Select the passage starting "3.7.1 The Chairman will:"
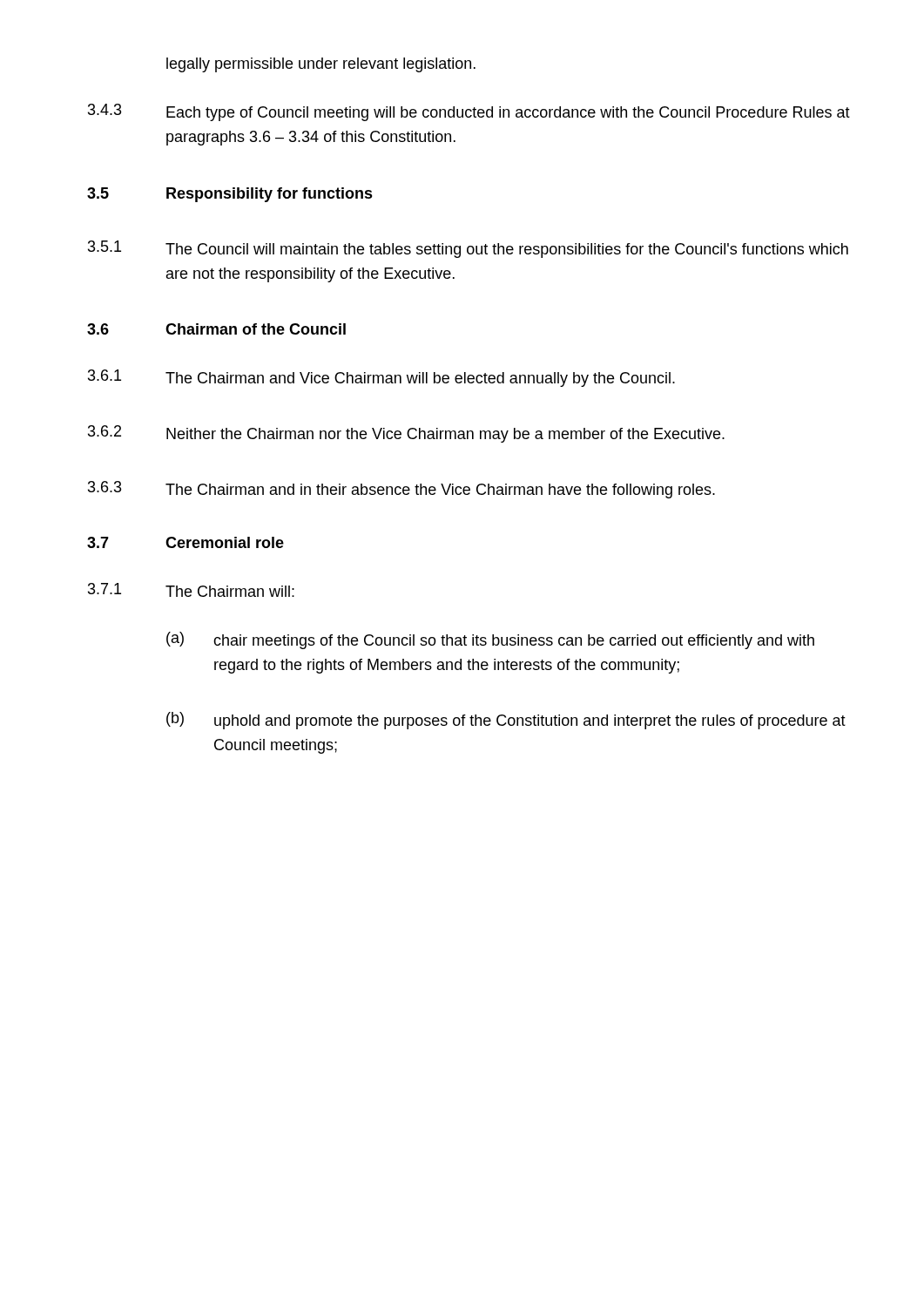 pyautogui.click(x=191, y=590)
